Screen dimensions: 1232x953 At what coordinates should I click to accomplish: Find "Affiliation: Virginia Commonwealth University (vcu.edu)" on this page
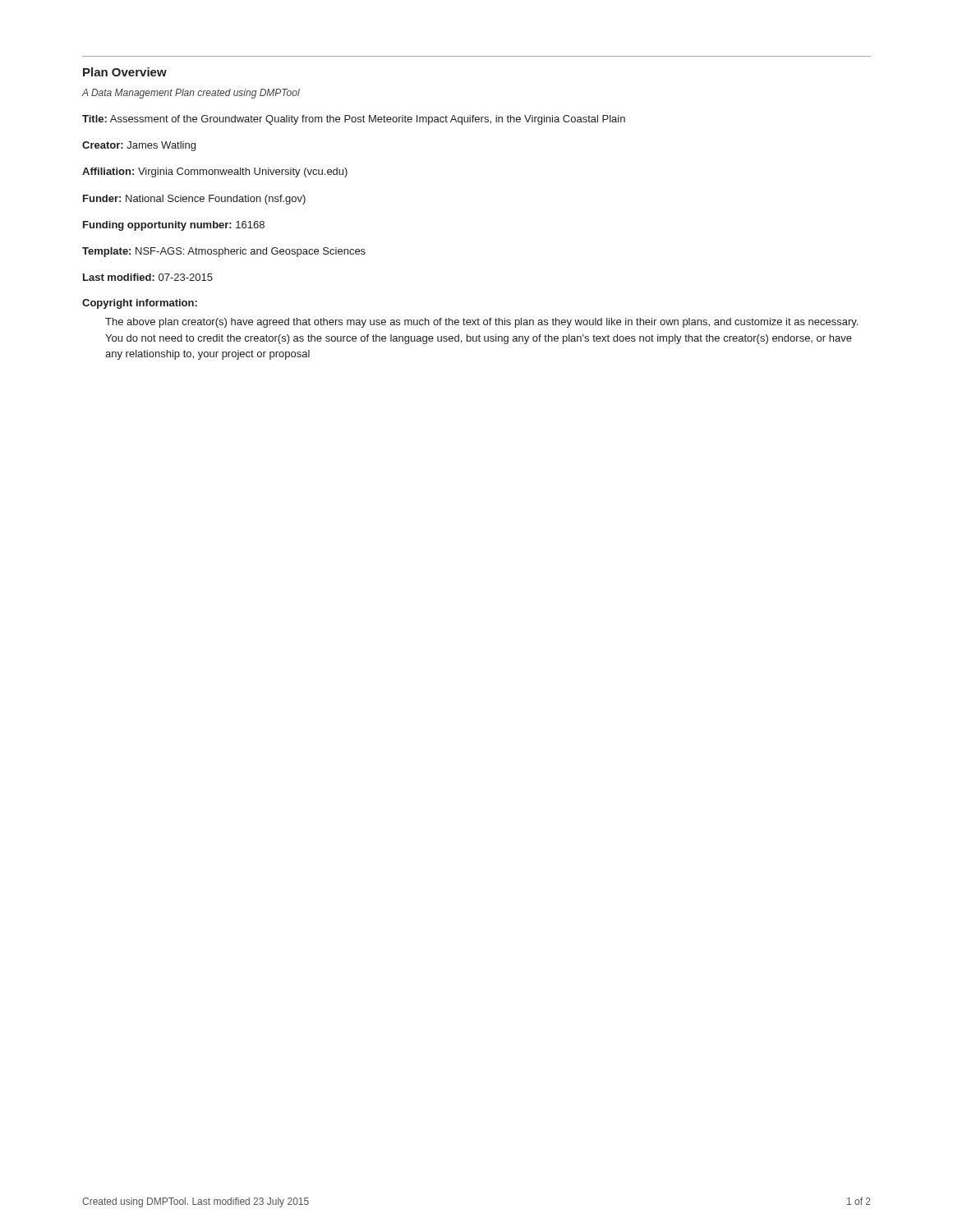tap(215, 171)
